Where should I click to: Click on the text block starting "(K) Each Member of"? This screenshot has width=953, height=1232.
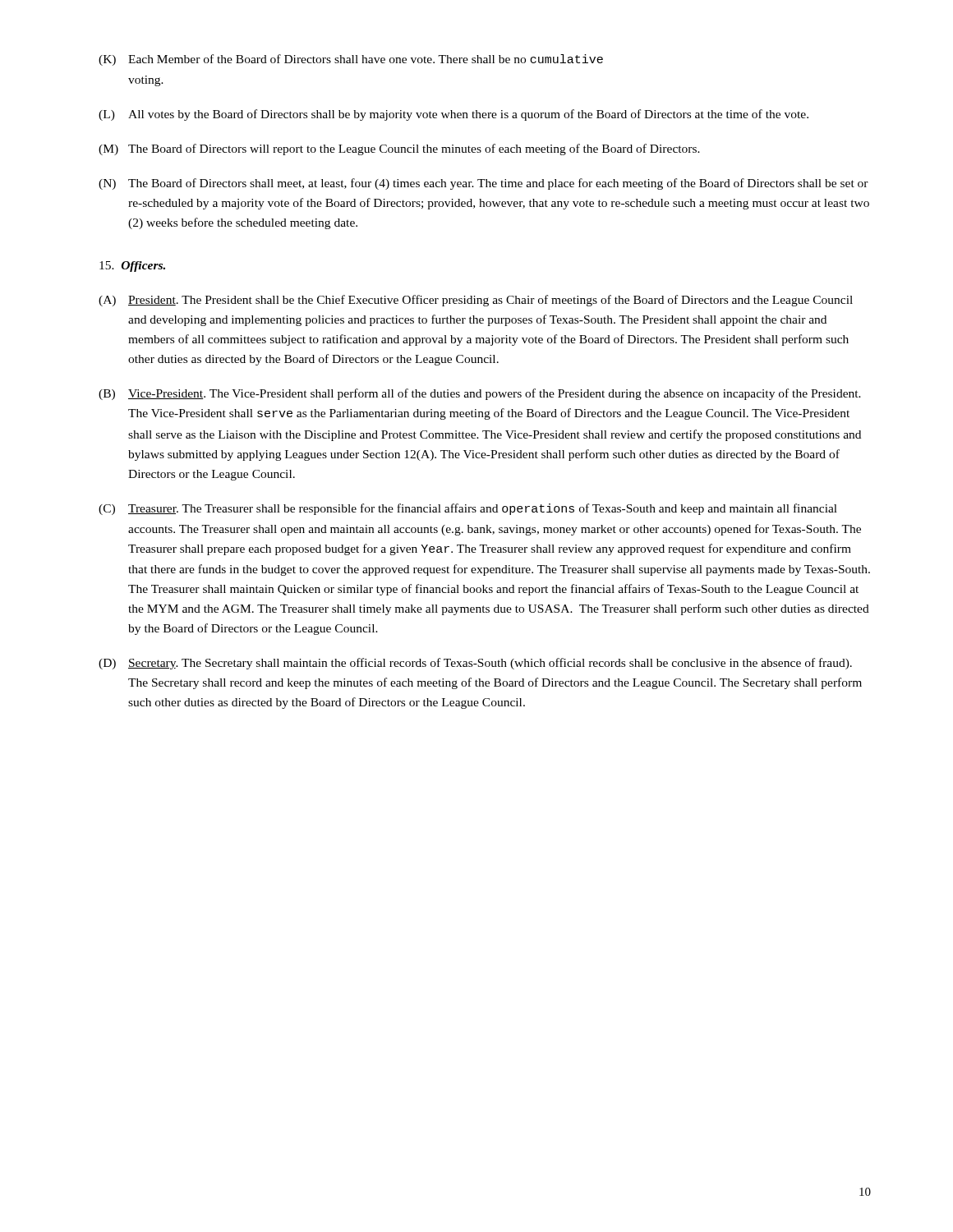(x=485, y=69)
